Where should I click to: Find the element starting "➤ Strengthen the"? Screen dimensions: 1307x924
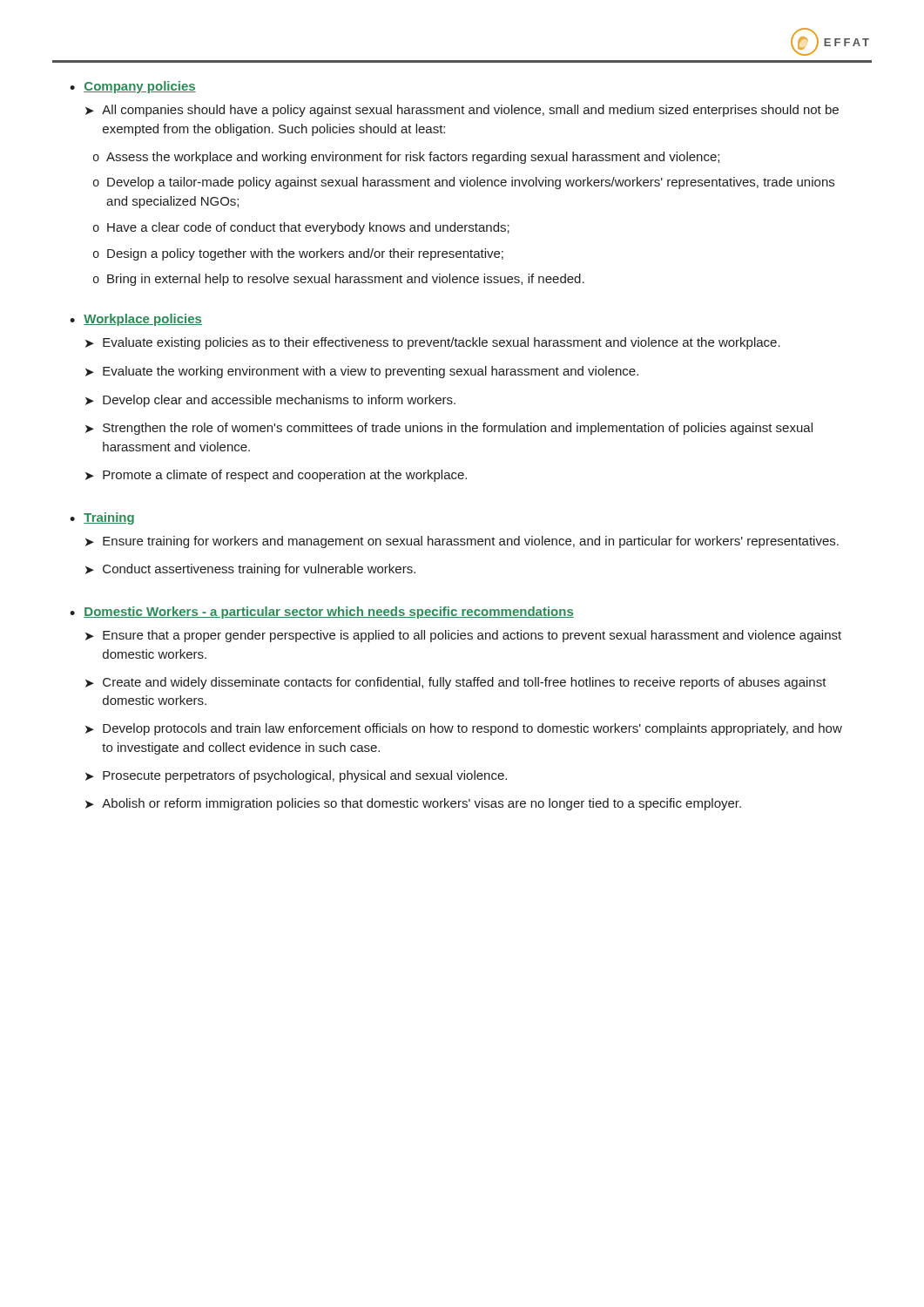tap(469, 437)
